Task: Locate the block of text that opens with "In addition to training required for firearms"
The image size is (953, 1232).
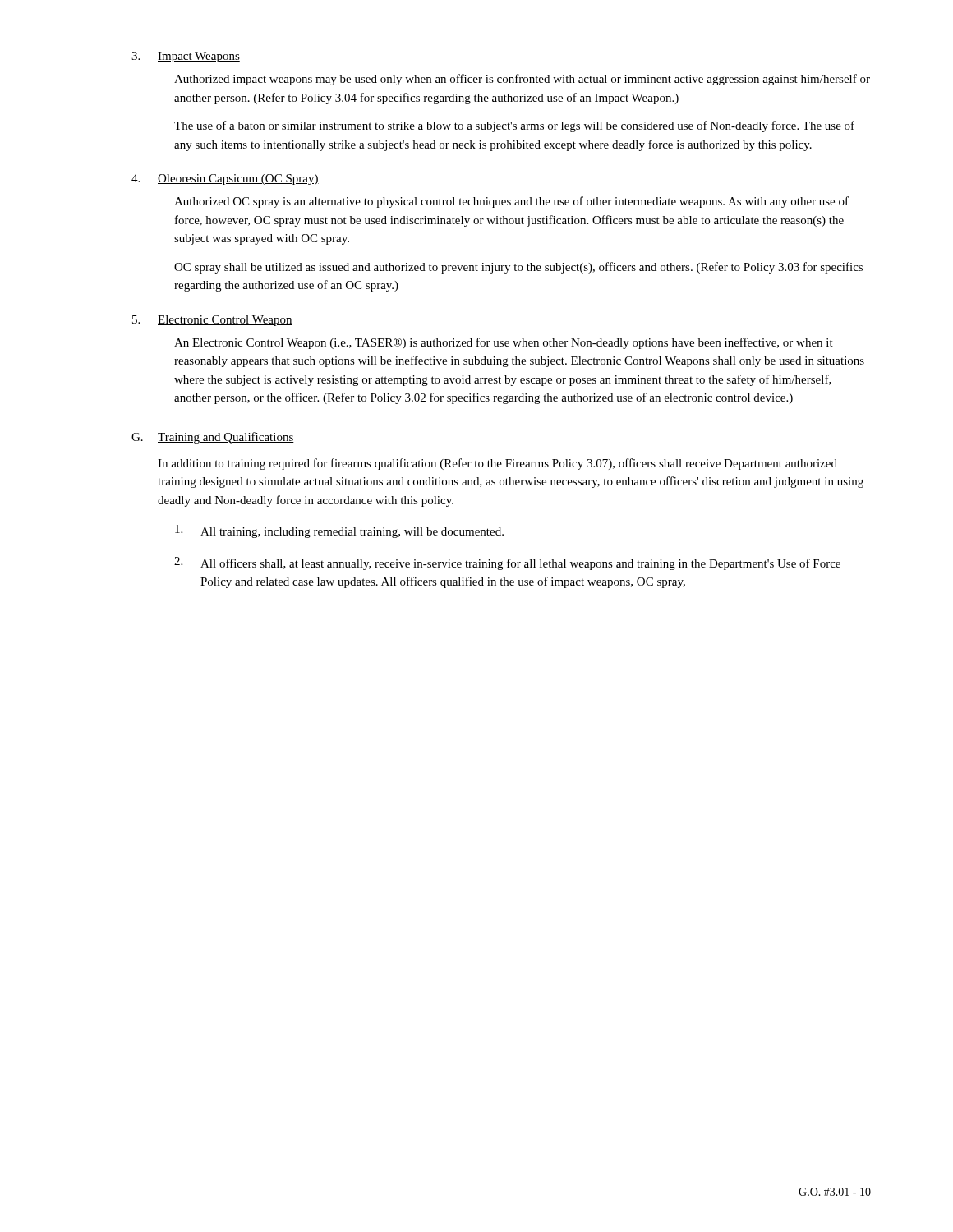Action: pos(511,481)
